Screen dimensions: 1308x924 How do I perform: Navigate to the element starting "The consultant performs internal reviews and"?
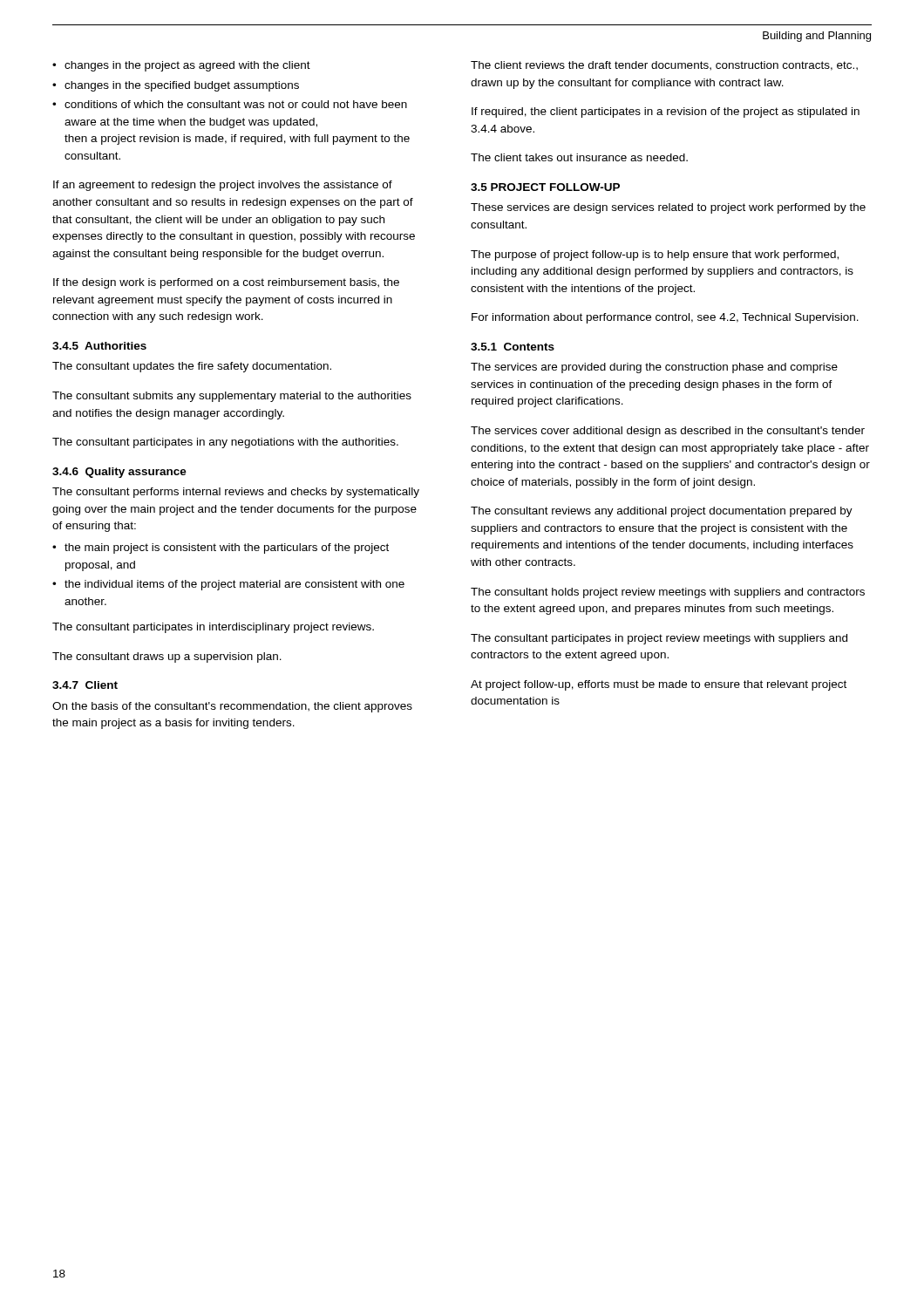pos(236,509)
